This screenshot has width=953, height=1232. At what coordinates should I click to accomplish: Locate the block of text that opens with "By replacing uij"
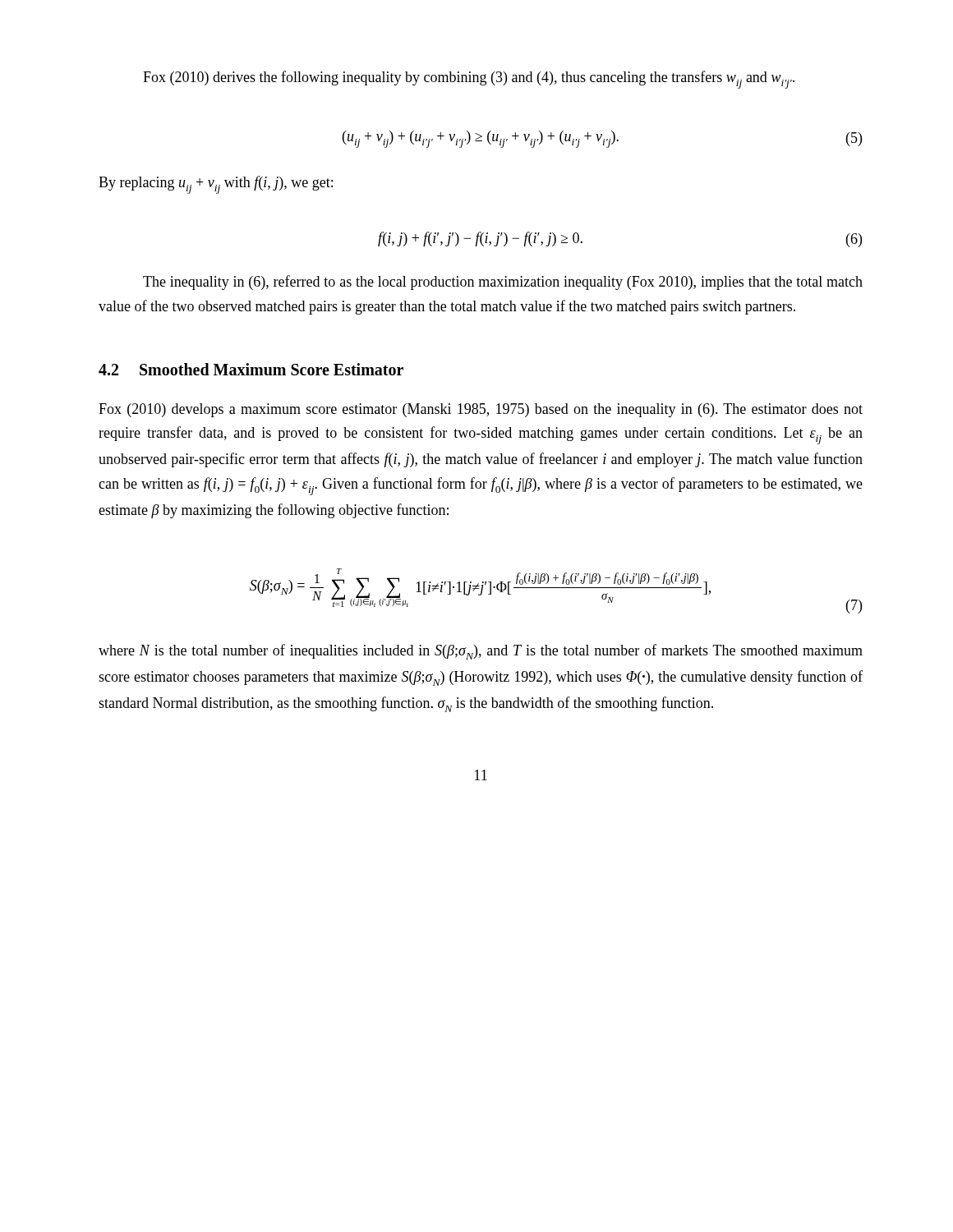[216, 185]
